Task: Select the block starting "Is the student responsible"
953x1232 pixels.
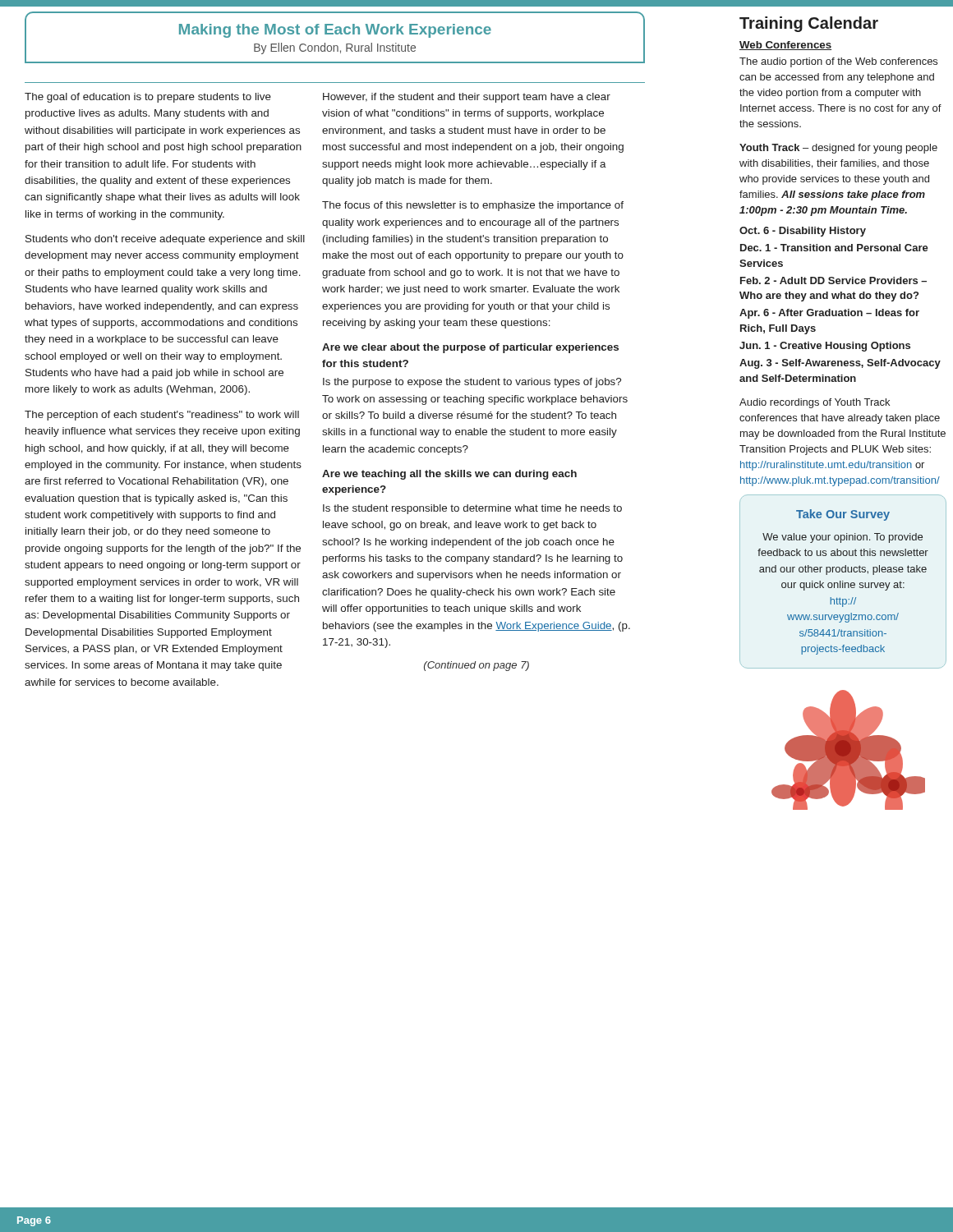Action: click(476, 575)
